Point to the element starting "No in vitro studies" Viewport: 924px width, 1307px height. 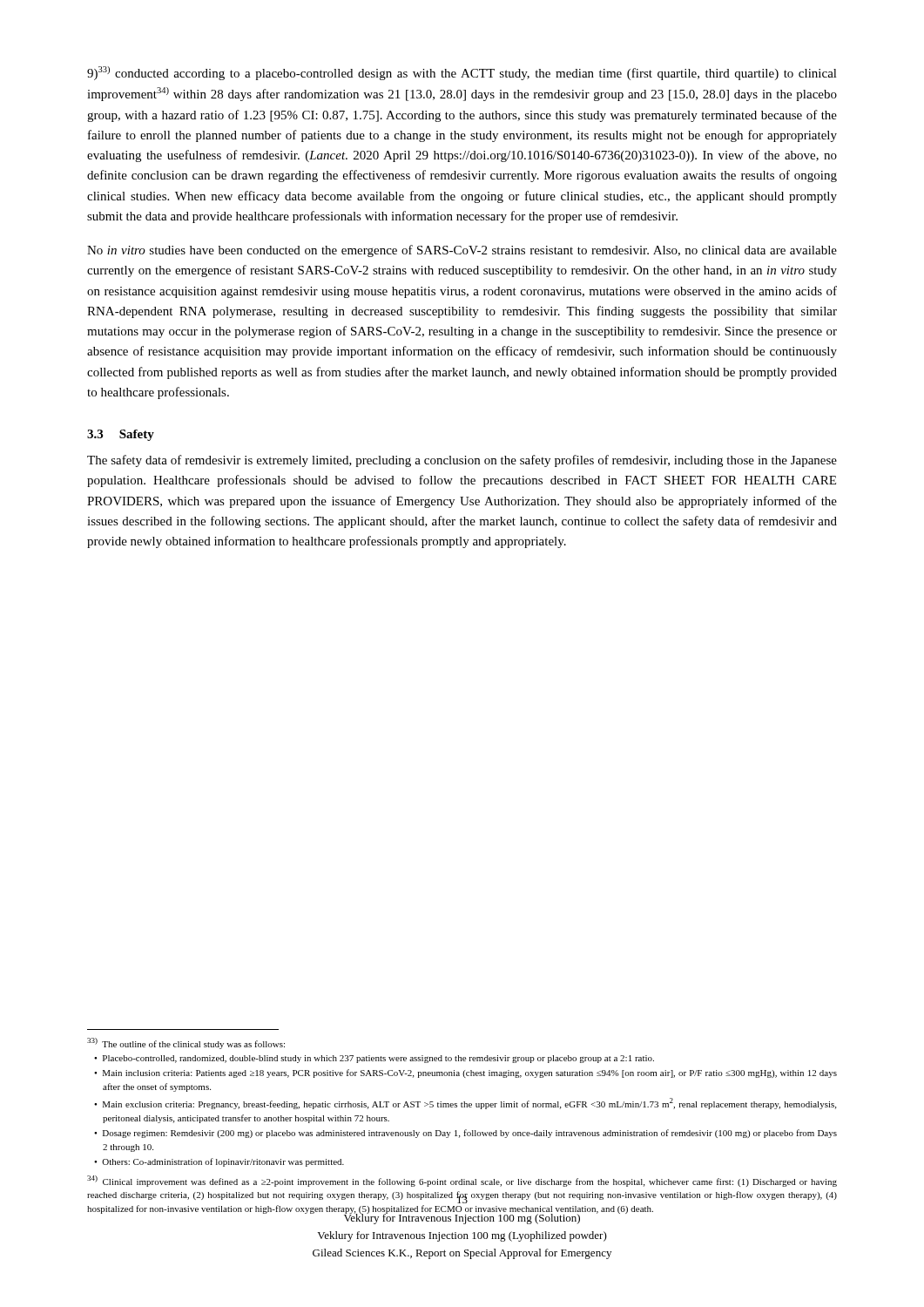click(x=462, y=322)
